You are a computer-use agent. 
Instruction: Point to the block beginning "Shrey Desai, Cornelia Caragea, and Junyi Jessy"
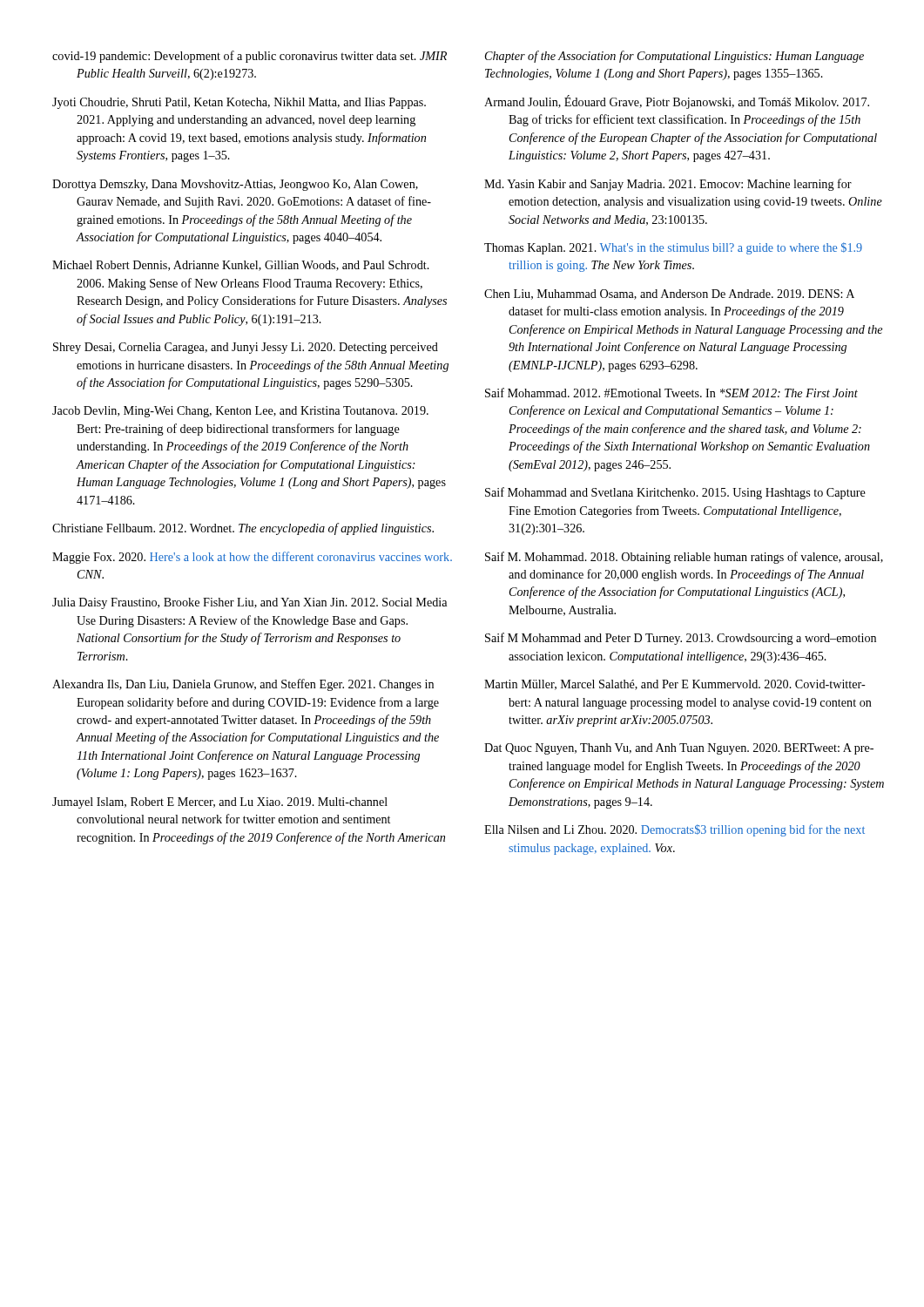point(251,365)
